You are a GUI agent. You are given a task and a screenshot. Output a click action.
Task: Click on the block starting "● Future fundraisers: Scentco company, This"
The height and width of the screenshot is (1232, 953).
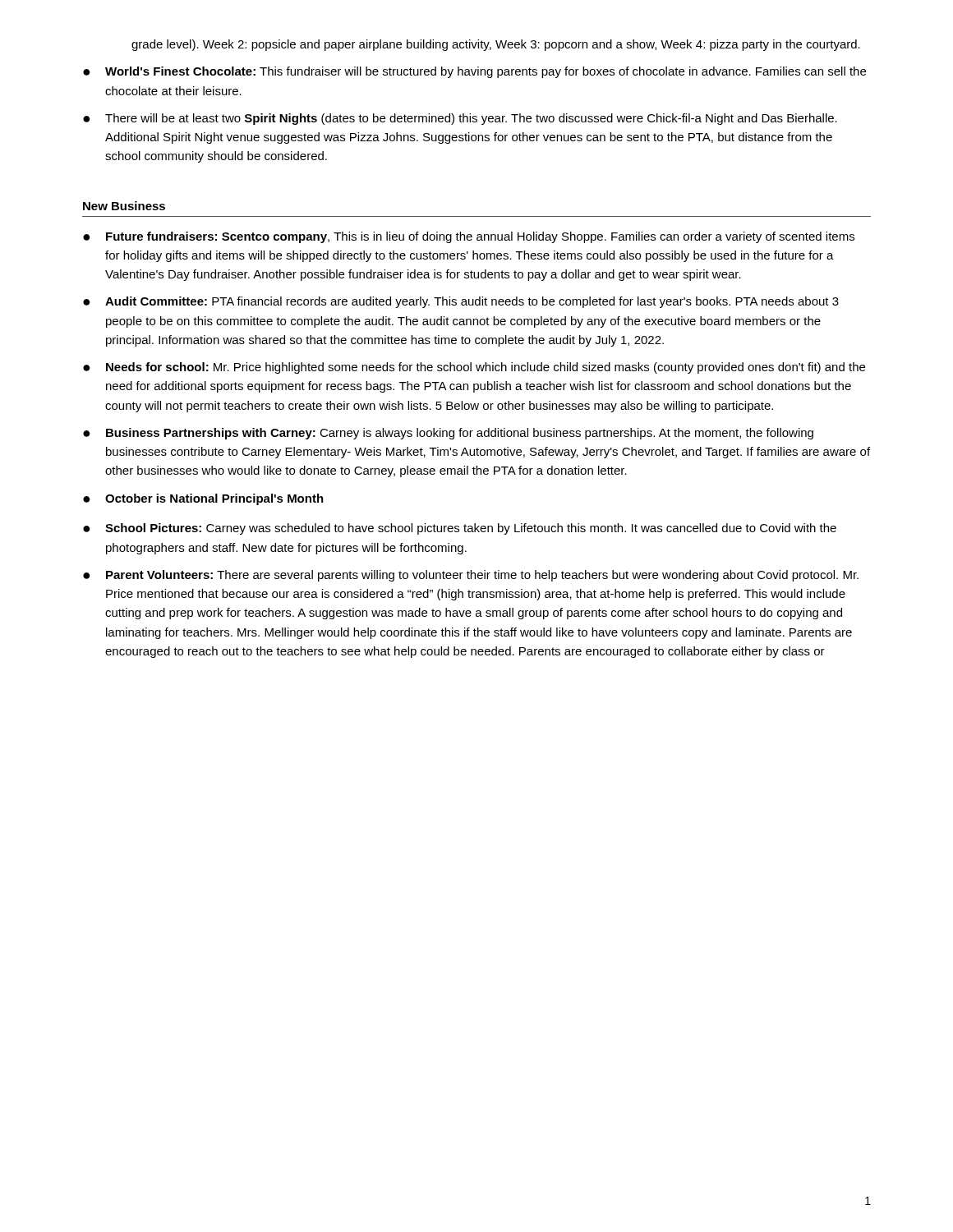(x=476, y=255)
